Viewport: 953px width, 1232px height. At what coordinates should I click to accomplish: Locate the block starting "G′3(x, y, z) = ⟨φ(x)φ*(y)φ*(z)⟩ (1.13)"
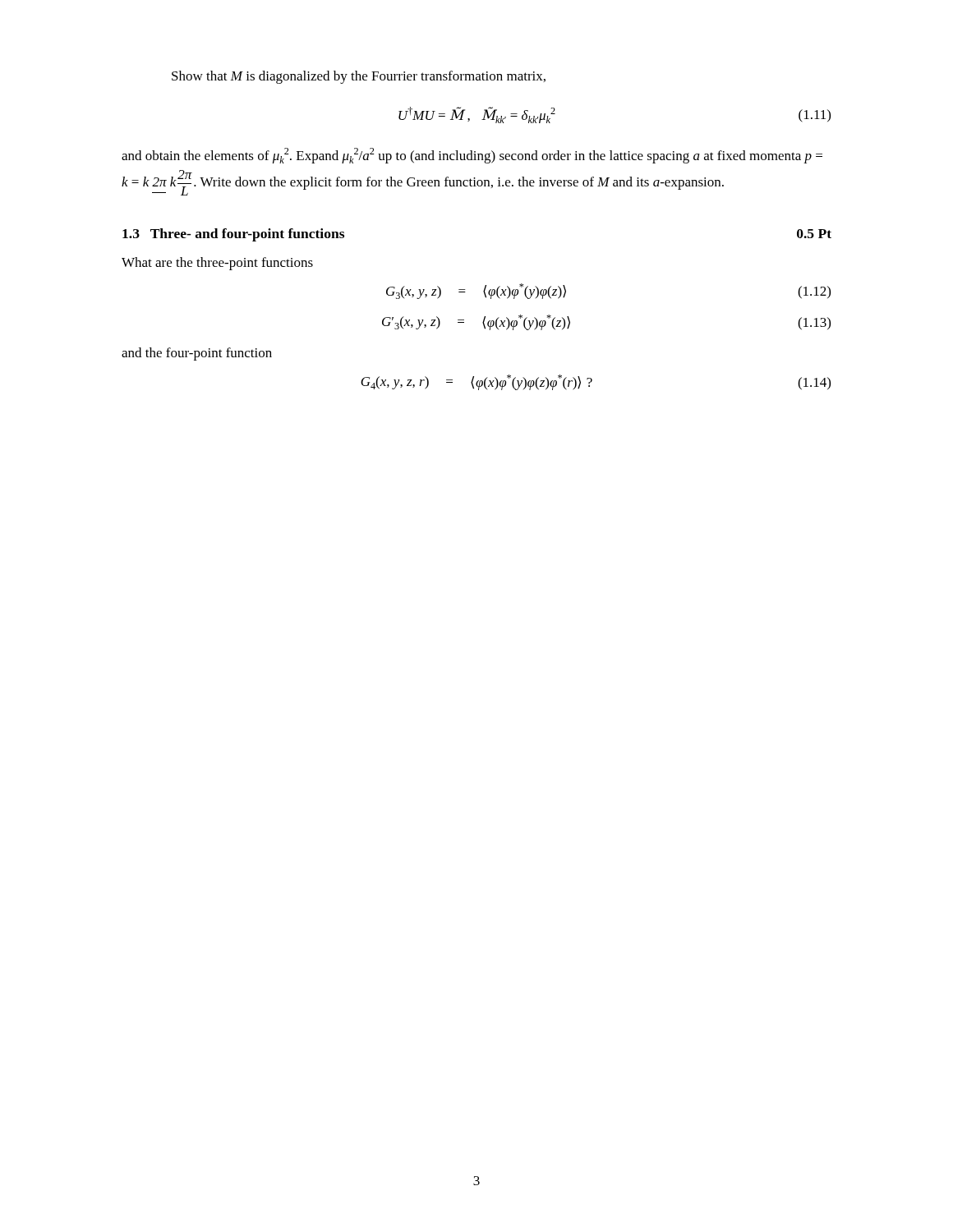(476, 322)
